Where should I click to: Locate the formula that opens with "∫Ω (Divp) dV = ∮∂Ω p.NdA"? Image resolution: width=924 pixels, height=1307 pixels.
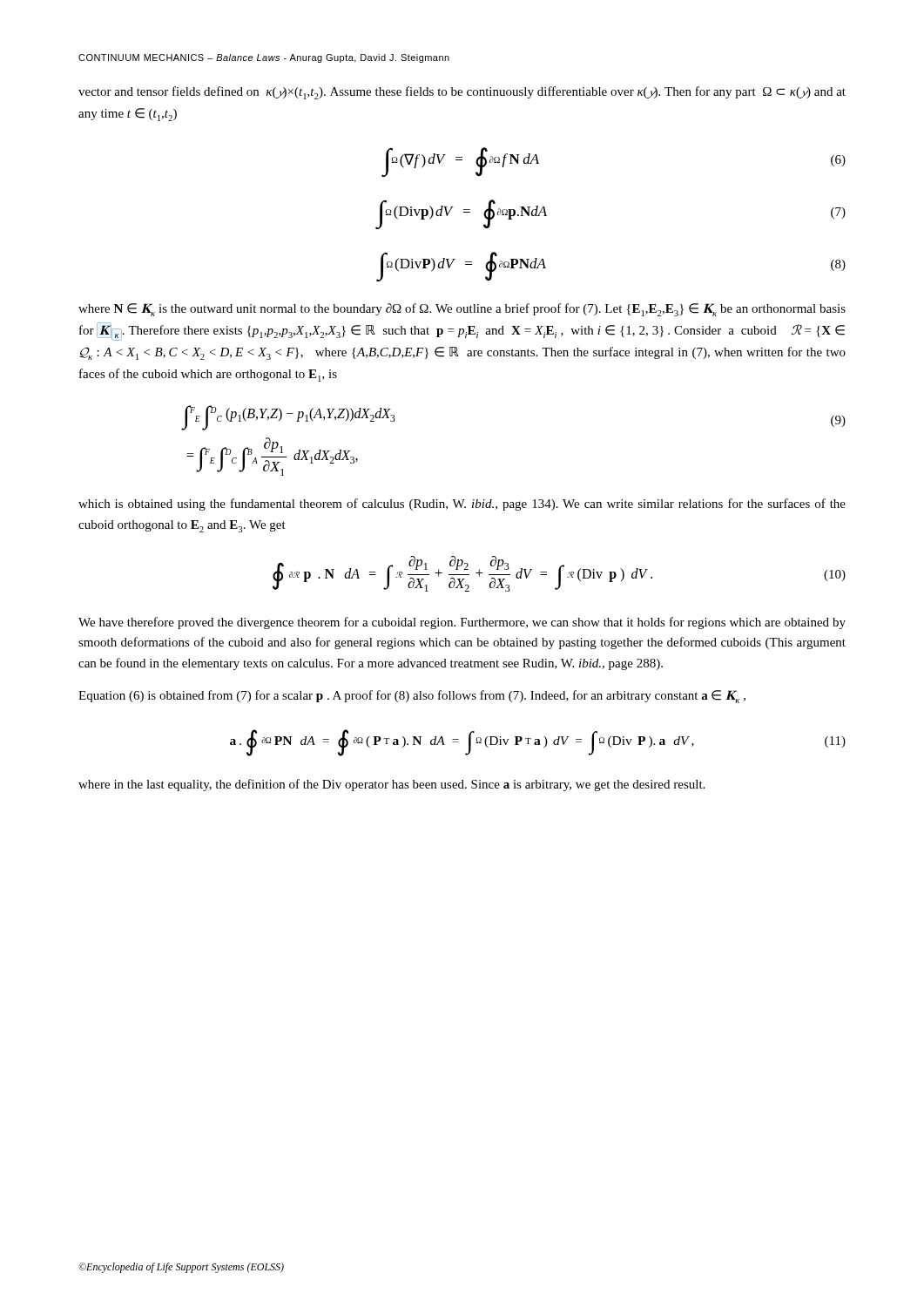[x=479, y=212]
